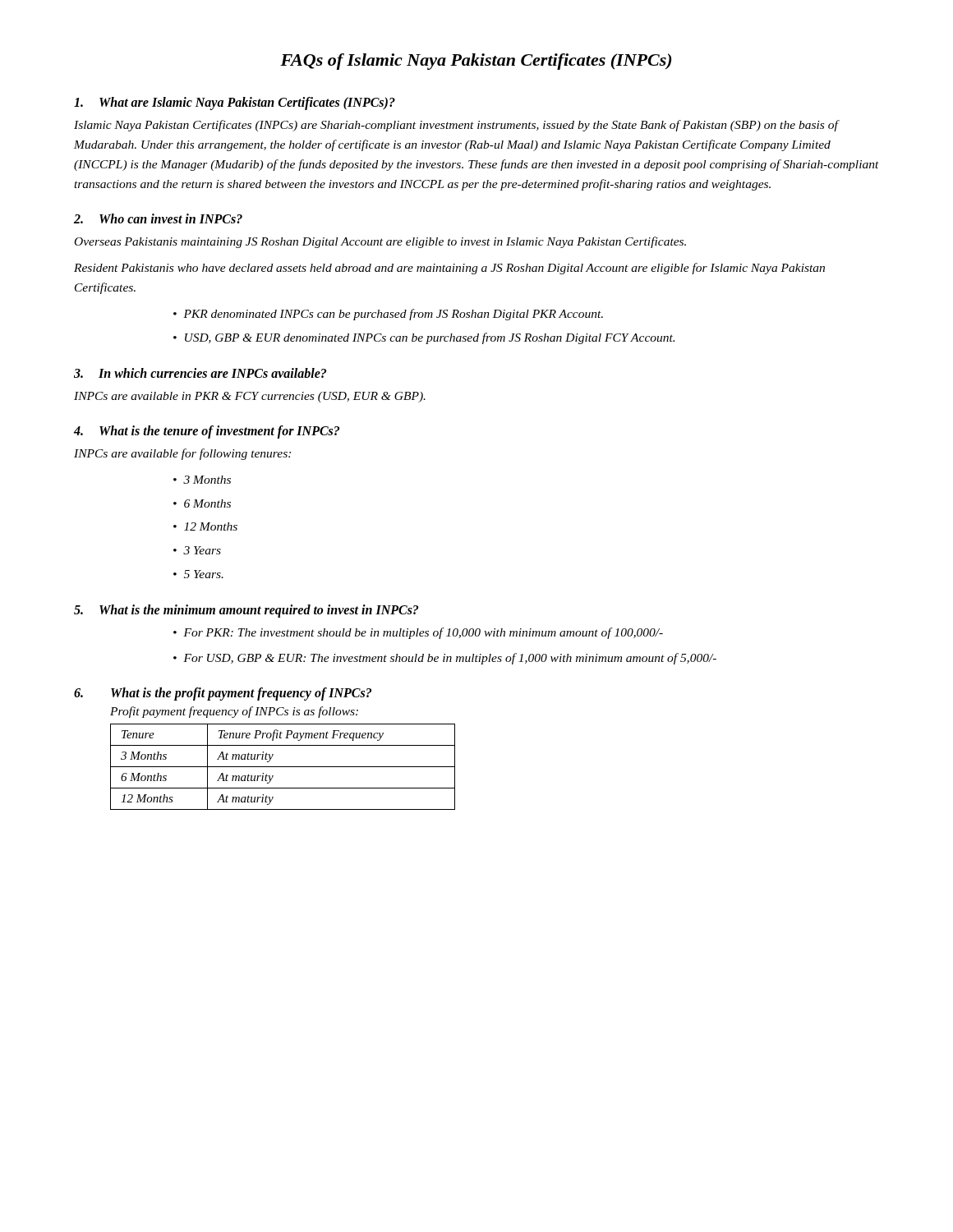953x1232 pixels.
Task: Locate the text block starting "4. What is the tenure of"
Action: point(207,431)
